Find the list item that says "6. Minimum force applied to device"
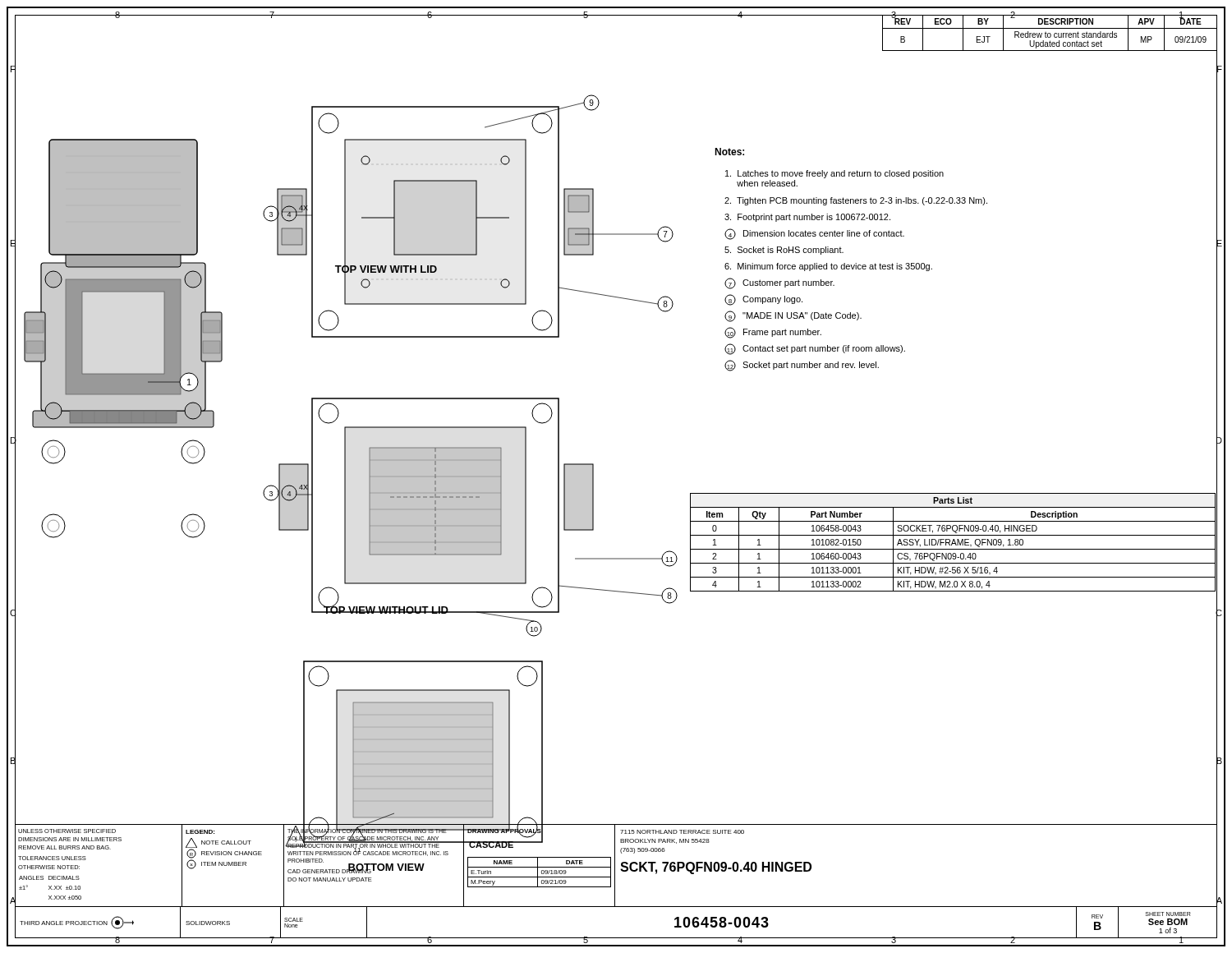Screen dimensions: 953x1232 coord(829,266)
